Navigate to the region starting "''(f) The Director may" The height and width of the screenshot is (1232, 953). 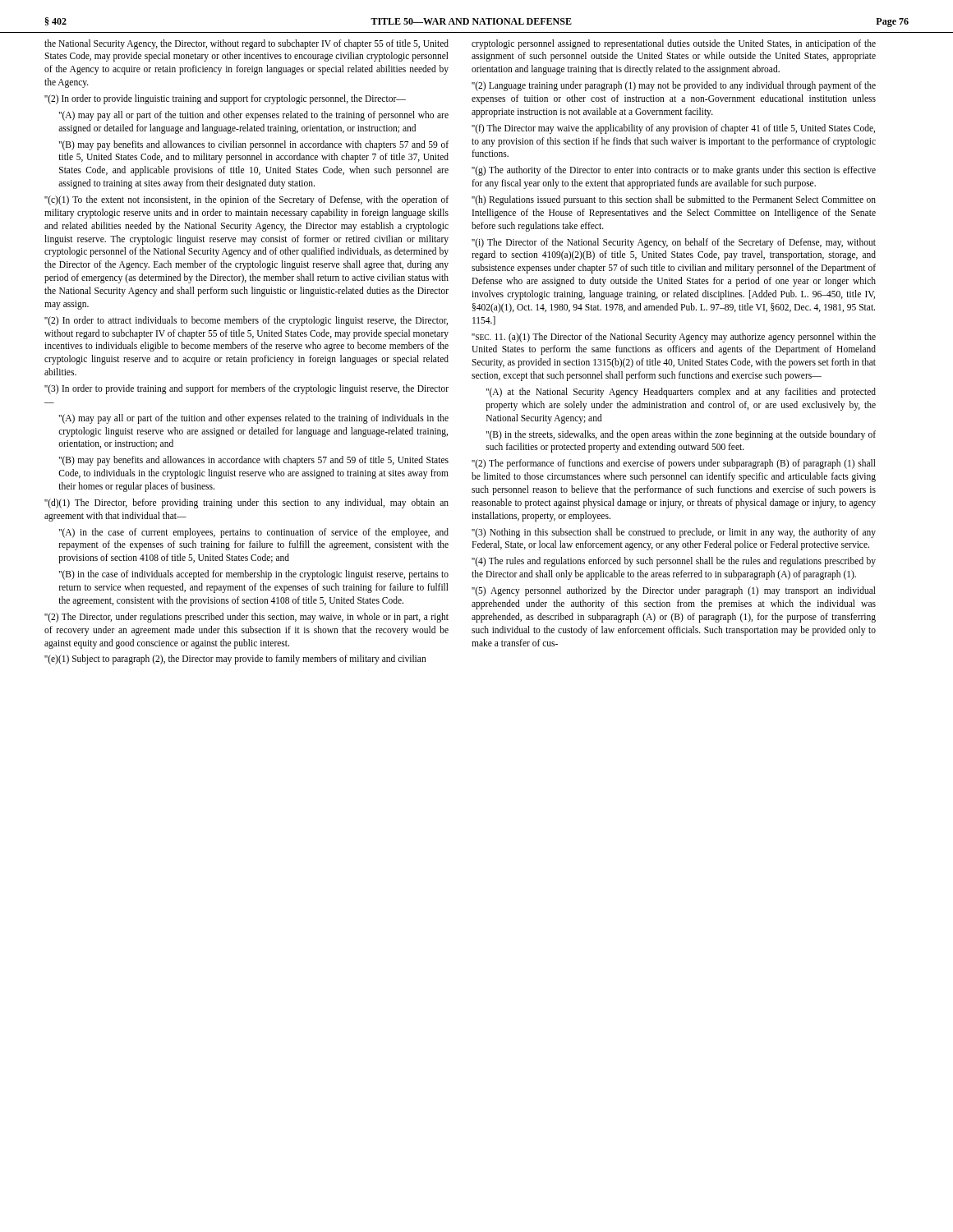pyautogui.click(x=674, y=142)
